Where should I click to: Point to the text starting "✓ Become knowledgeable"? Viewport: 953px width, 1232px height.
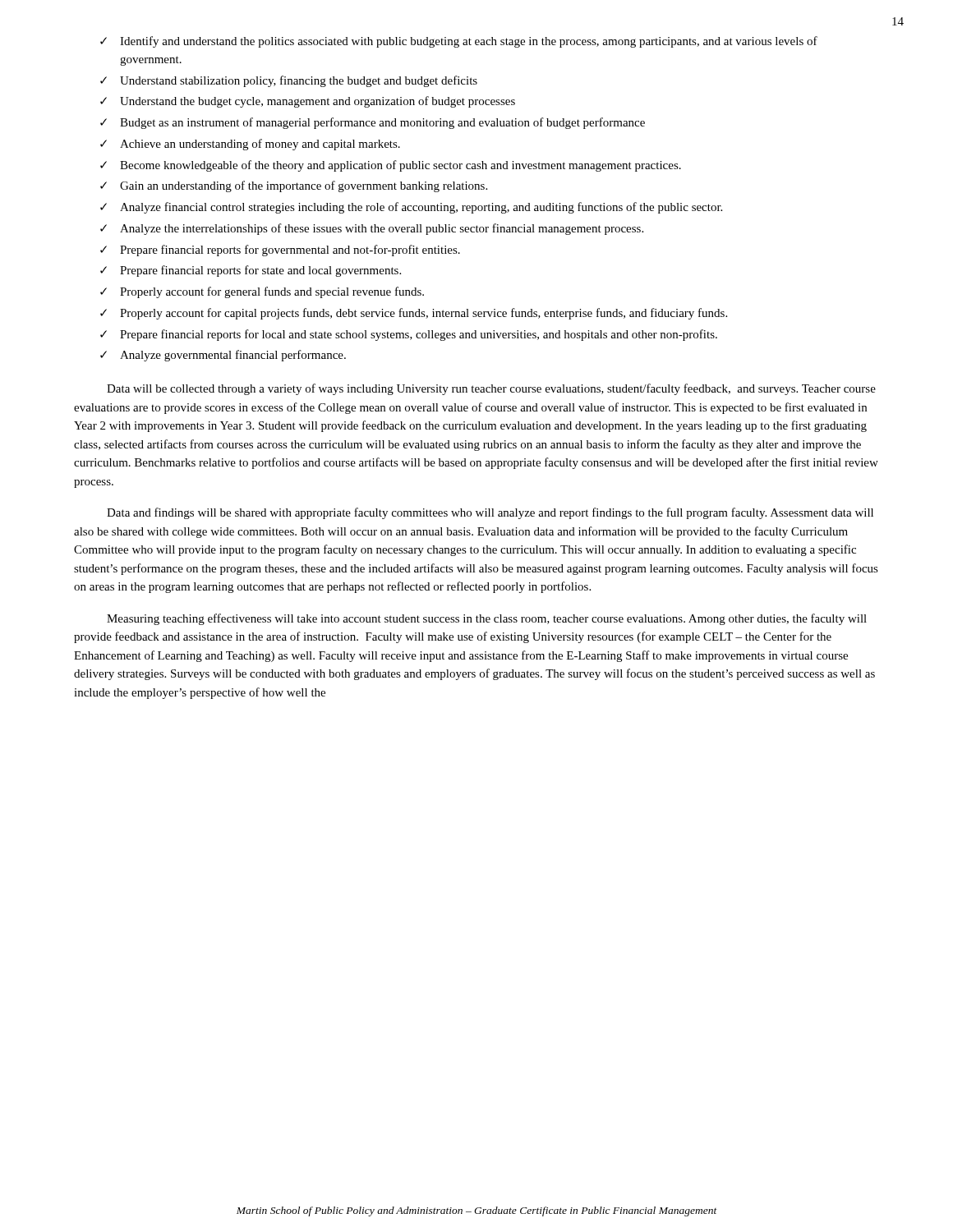pyautogui.click(x=390, y=165)
